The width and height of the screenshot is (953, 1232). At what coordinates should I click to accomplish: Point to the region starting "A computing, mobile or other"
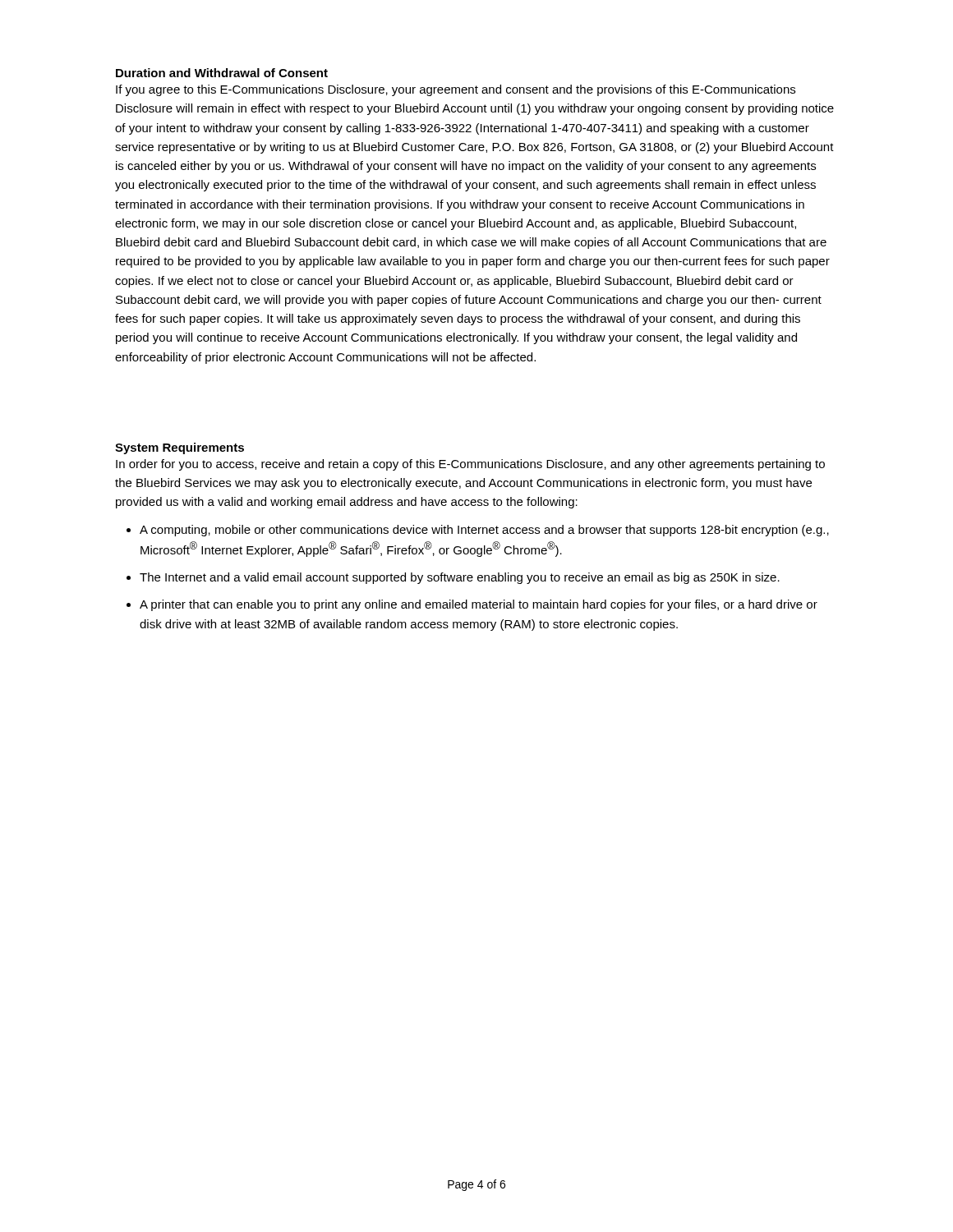click(485, 539)
